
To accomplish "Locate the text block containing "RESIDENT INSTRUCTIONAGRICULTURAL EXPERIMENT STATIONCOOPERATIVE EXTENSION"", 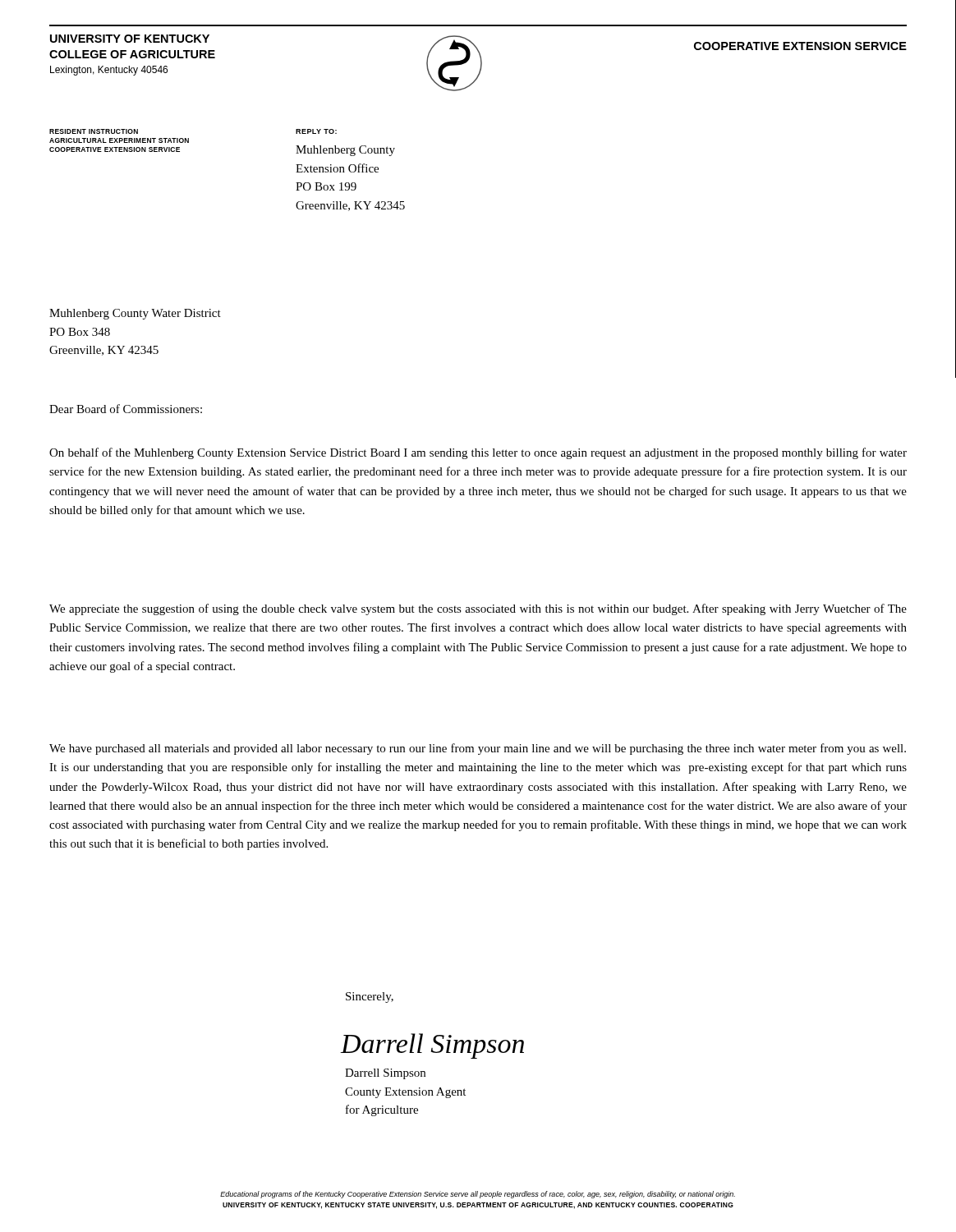I will 156,141.
